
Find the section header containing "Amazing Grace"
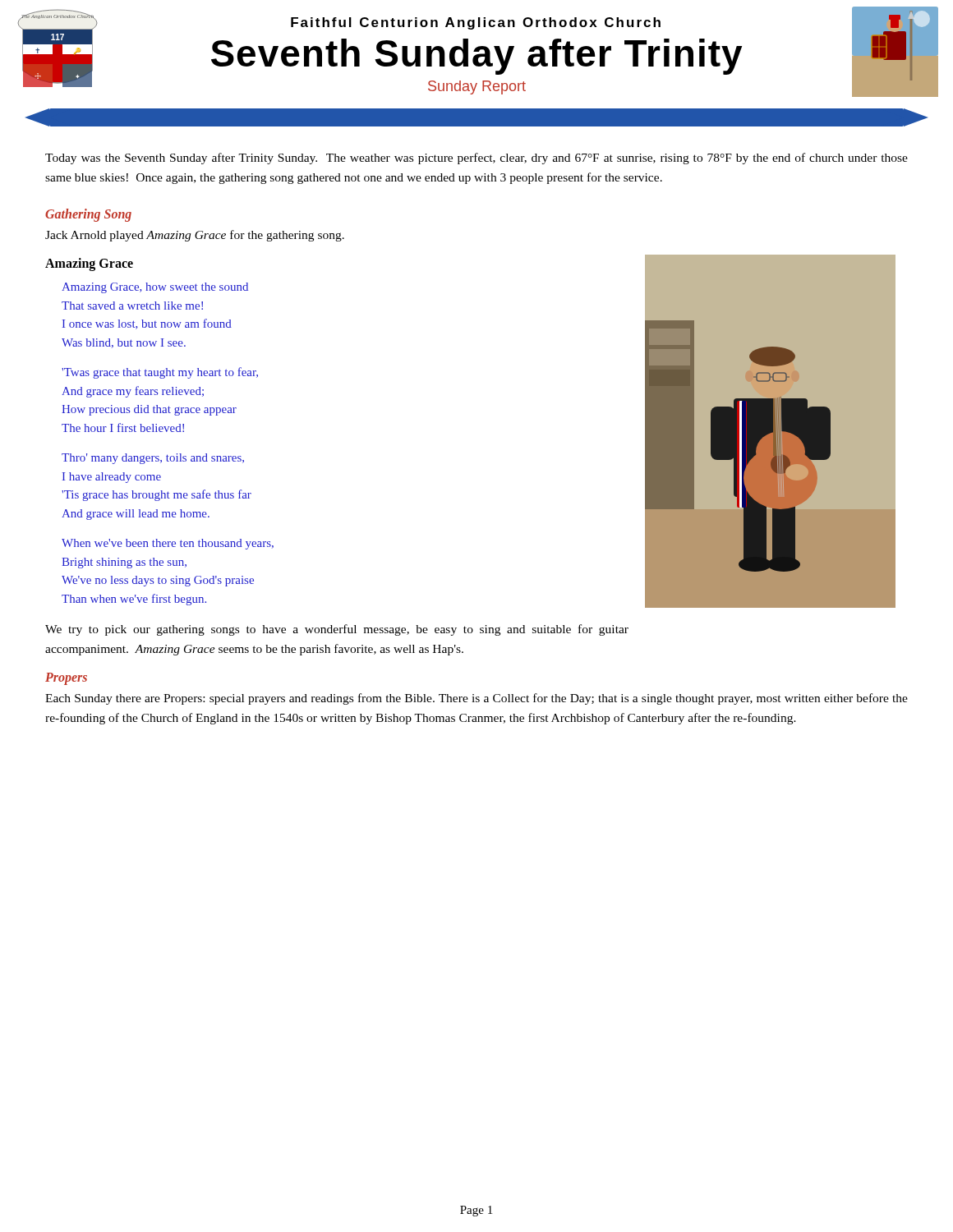pos(89,263)
